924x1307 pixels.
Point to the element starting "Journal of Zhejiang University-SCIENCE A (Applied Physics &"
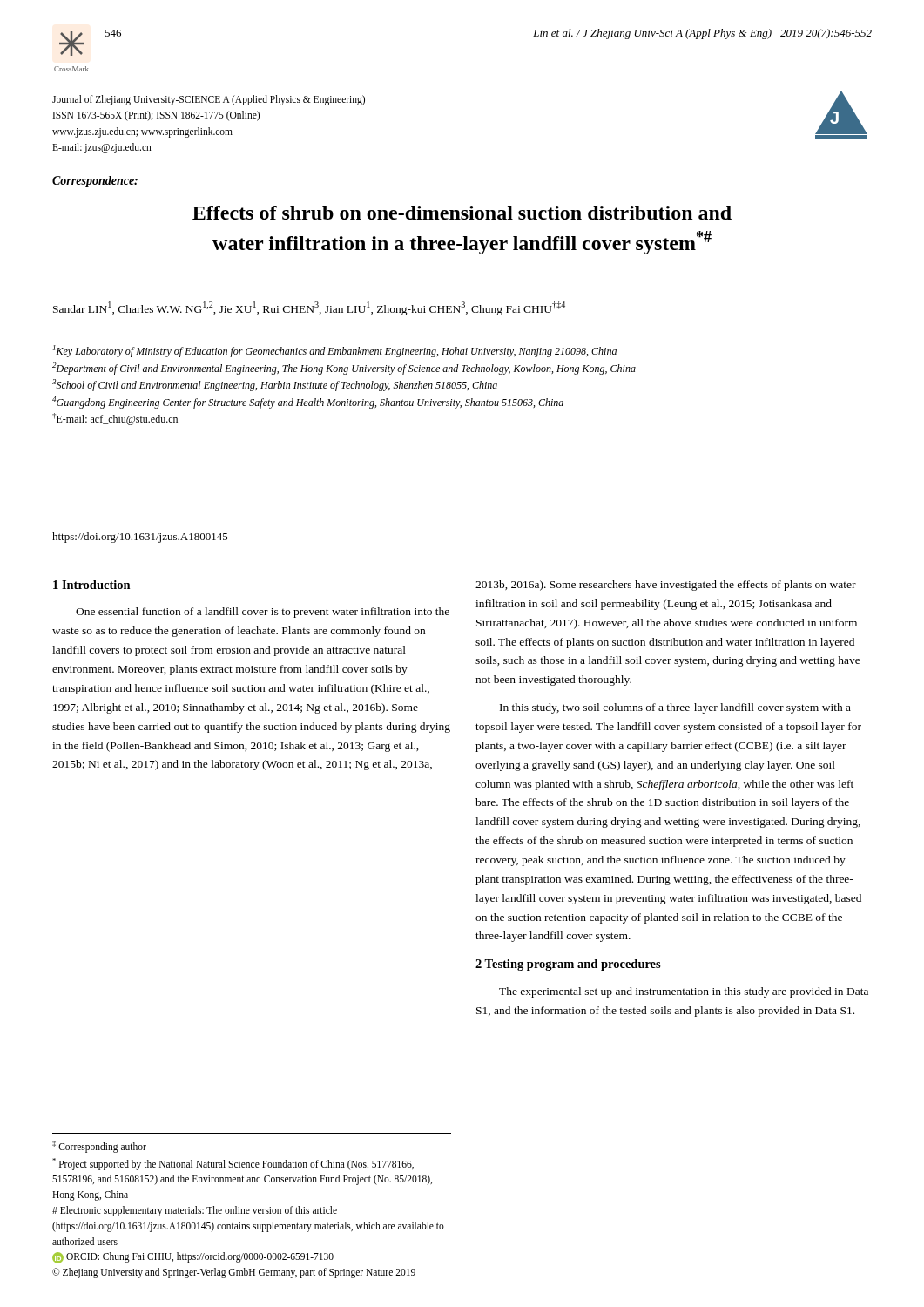(209, 123)
